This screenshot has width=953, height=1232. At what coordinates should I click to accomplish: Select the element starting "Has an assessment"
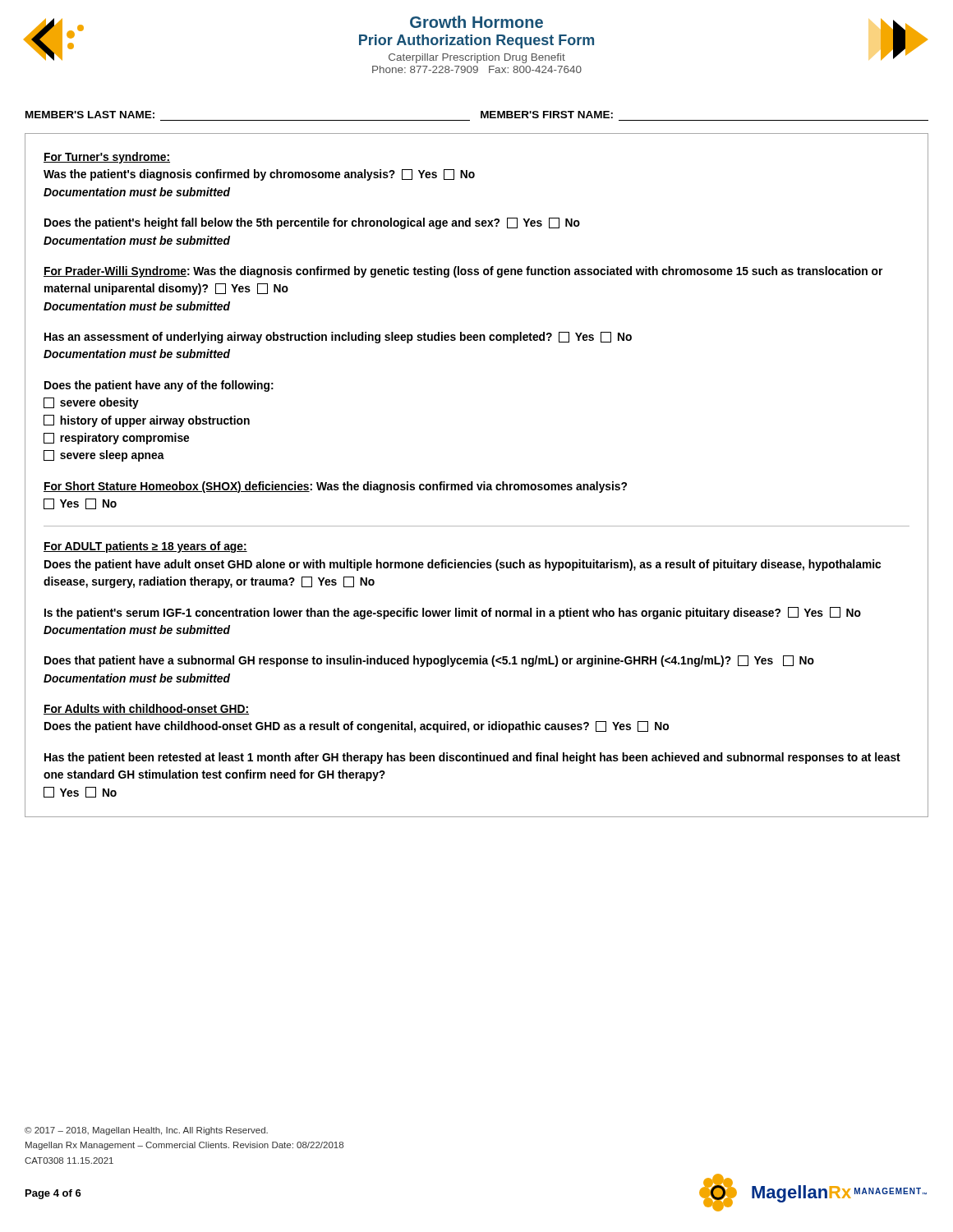(x=338, y=346)
